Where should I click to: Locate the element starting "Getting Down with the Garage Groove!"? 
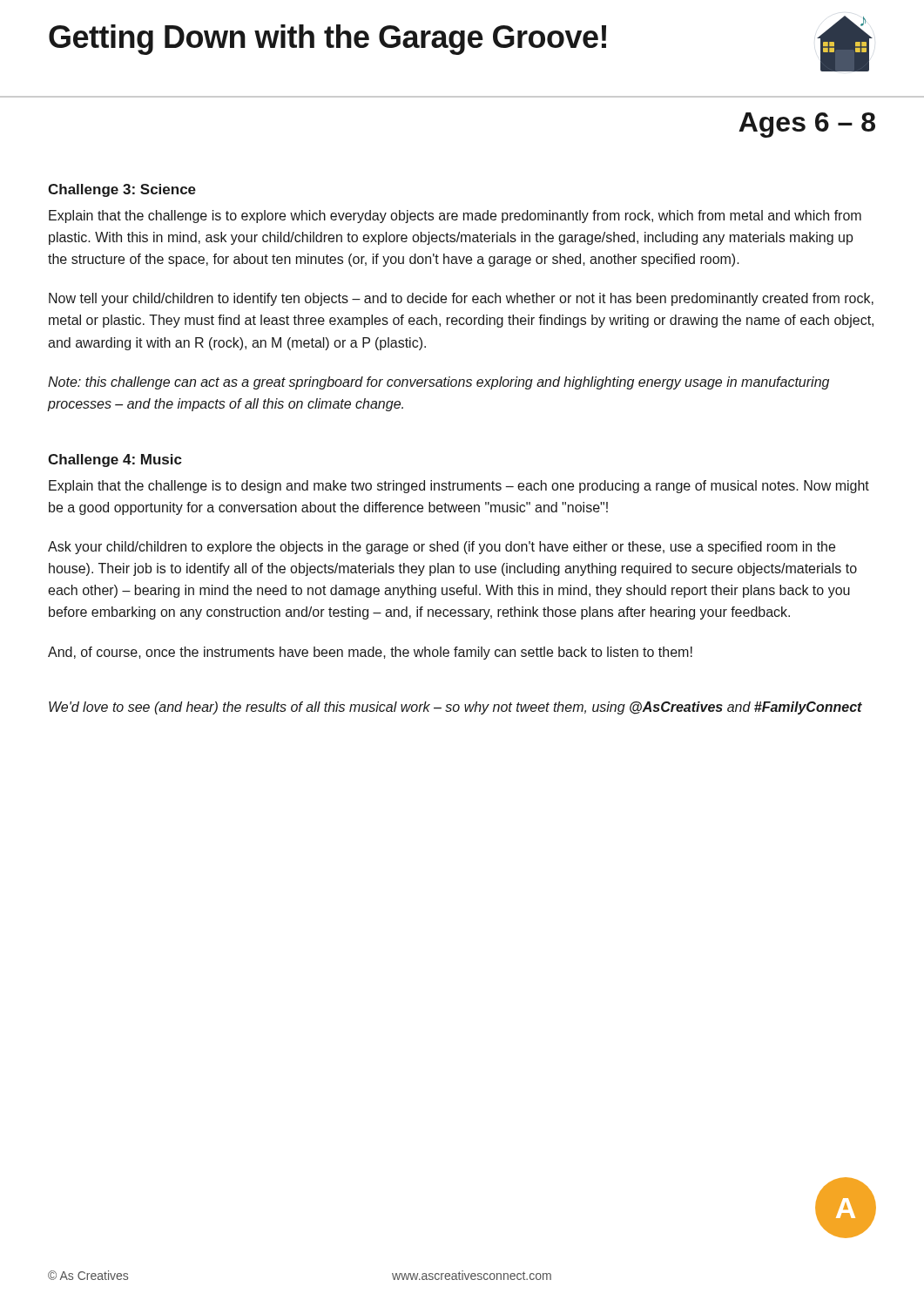328,37
